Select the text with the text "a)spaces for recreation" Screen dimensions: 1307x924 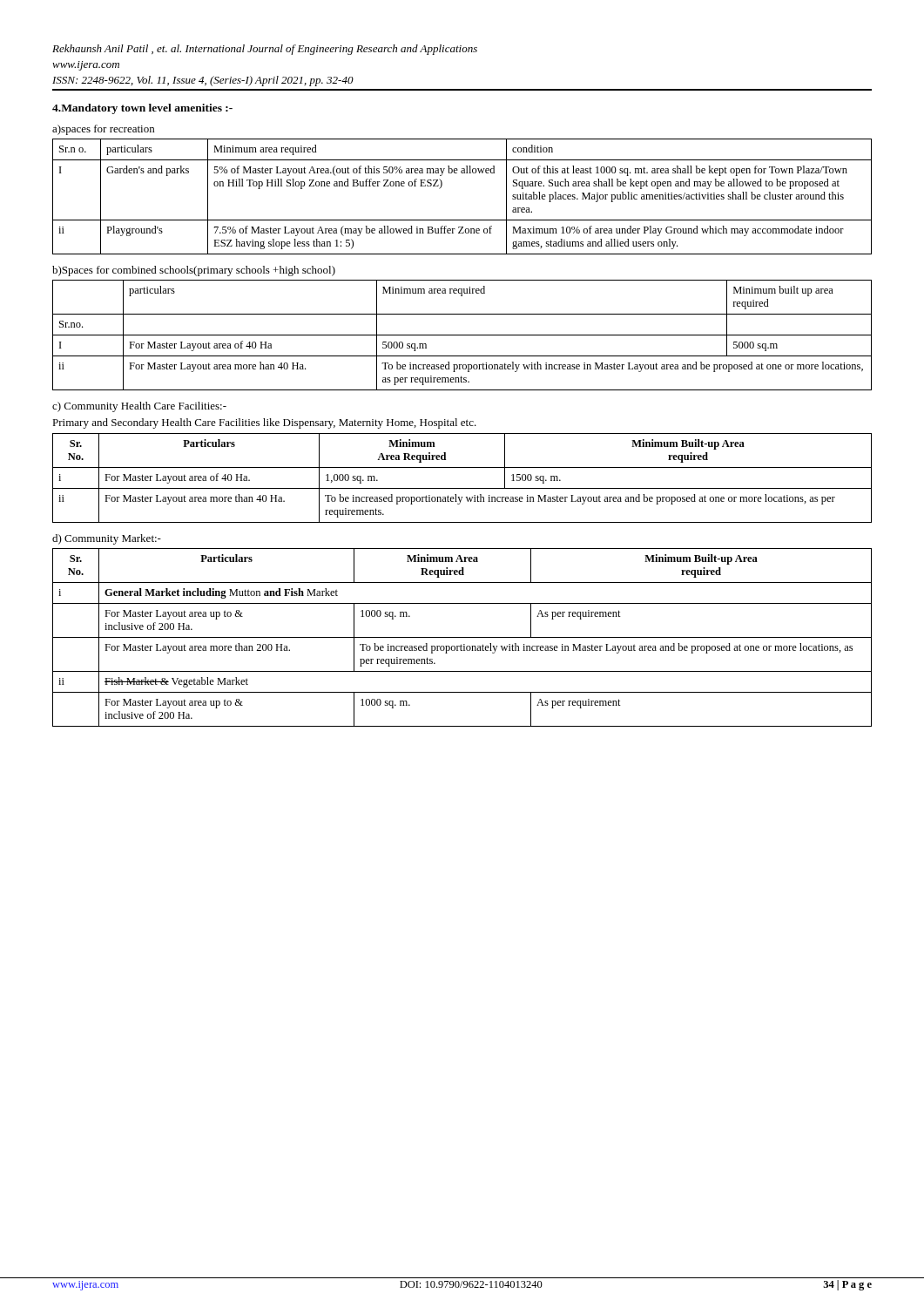103,128
